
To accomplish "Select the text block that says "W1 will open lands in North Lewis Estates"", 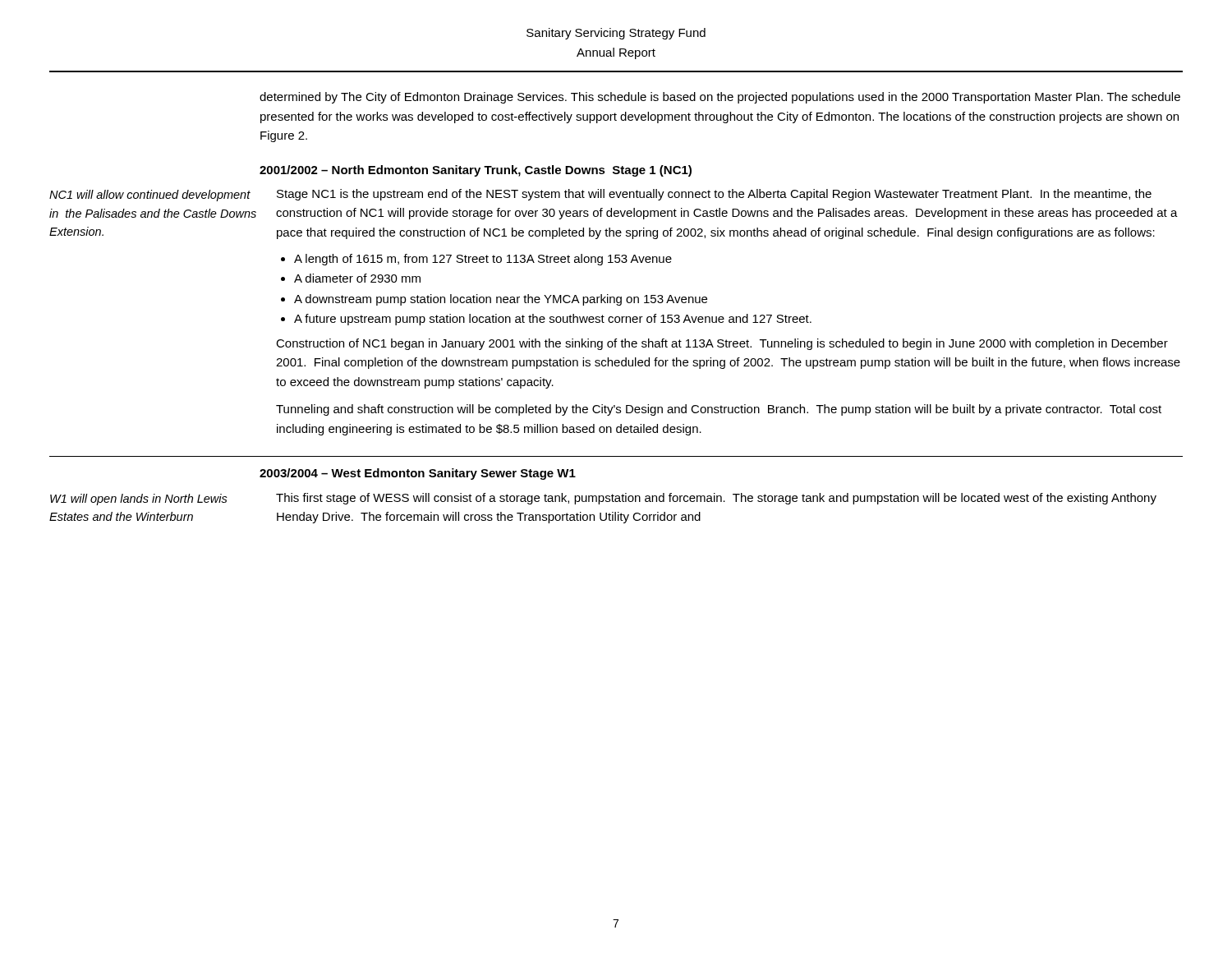I will (x=138, y=508).
